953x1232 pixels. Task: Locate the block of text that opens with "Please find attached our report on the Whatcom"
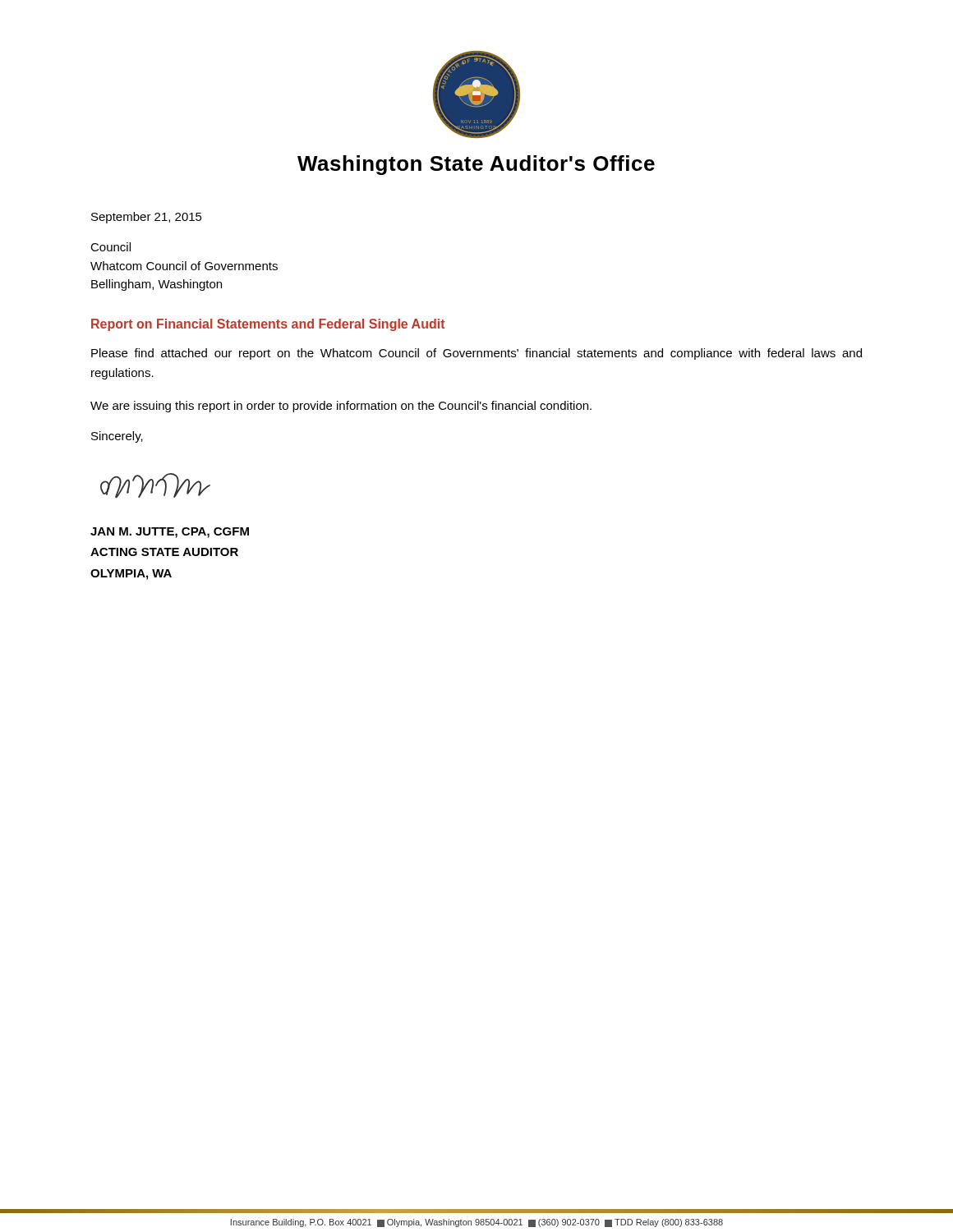[x=476, y=362]
